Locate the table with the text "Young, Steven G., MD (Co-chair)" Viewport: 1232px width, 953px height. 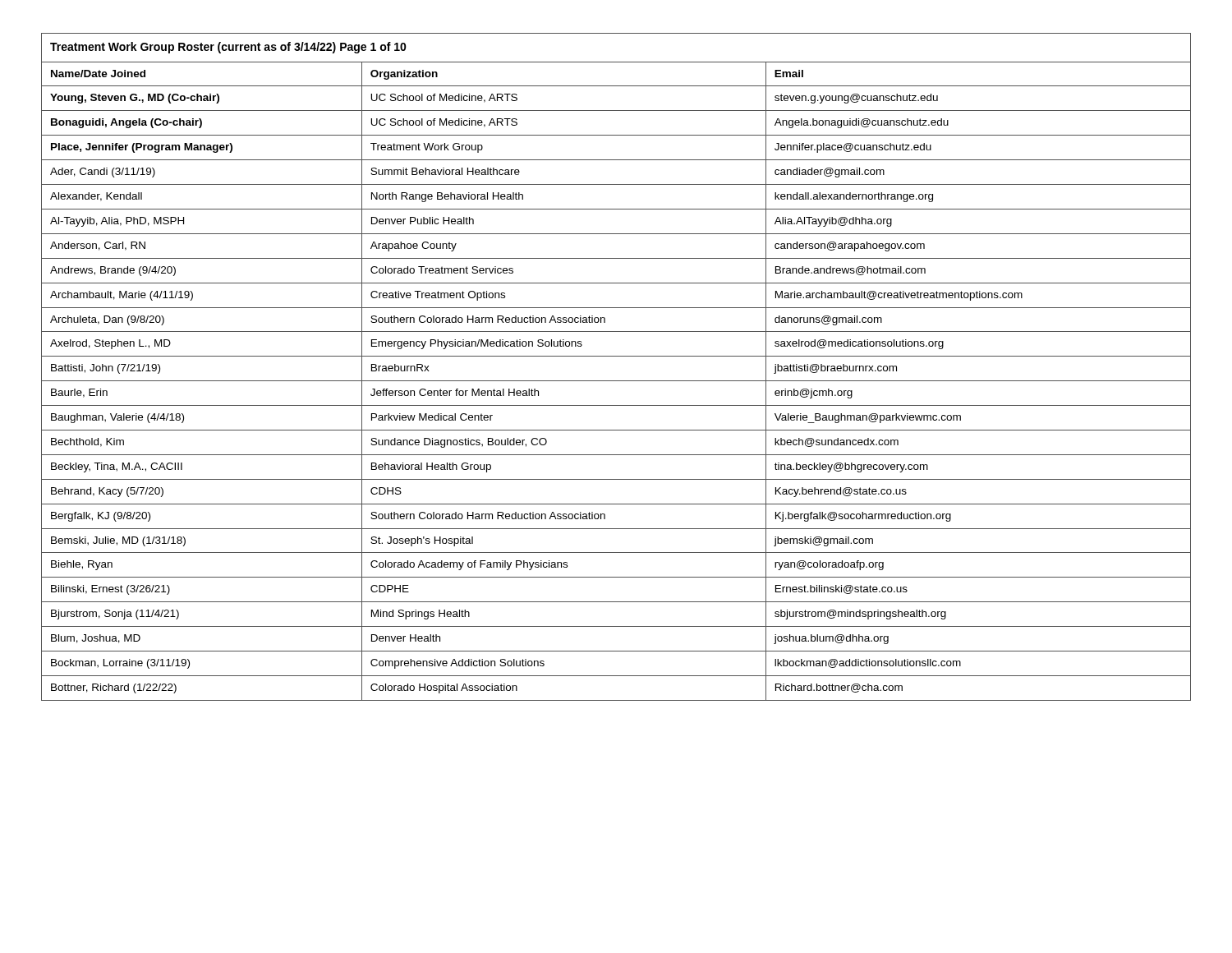point(616,367)
